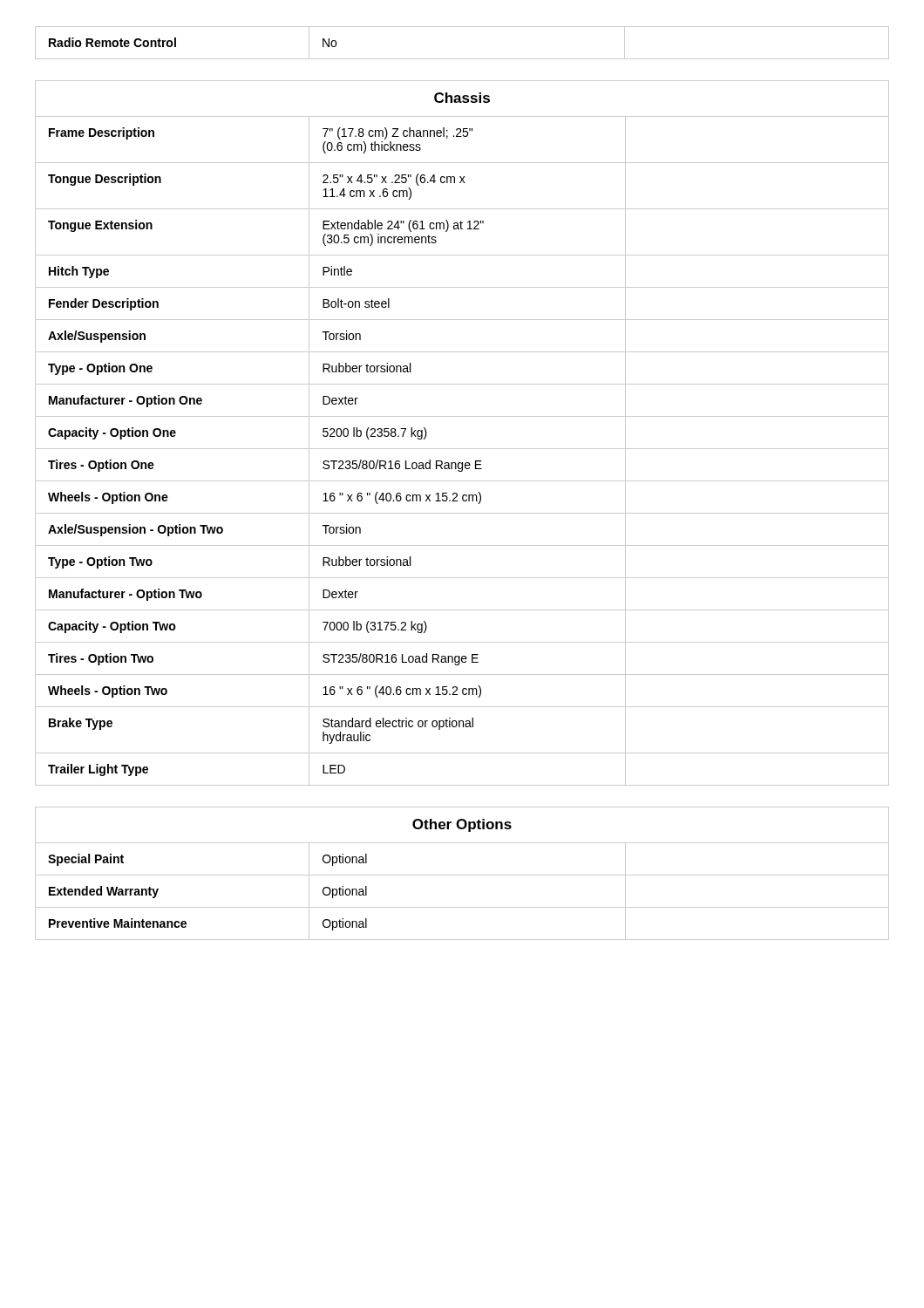Locate the table with the text "Radio Remote Control"
This screenshot has height=1308, width=924.
[x=462, y=43]
